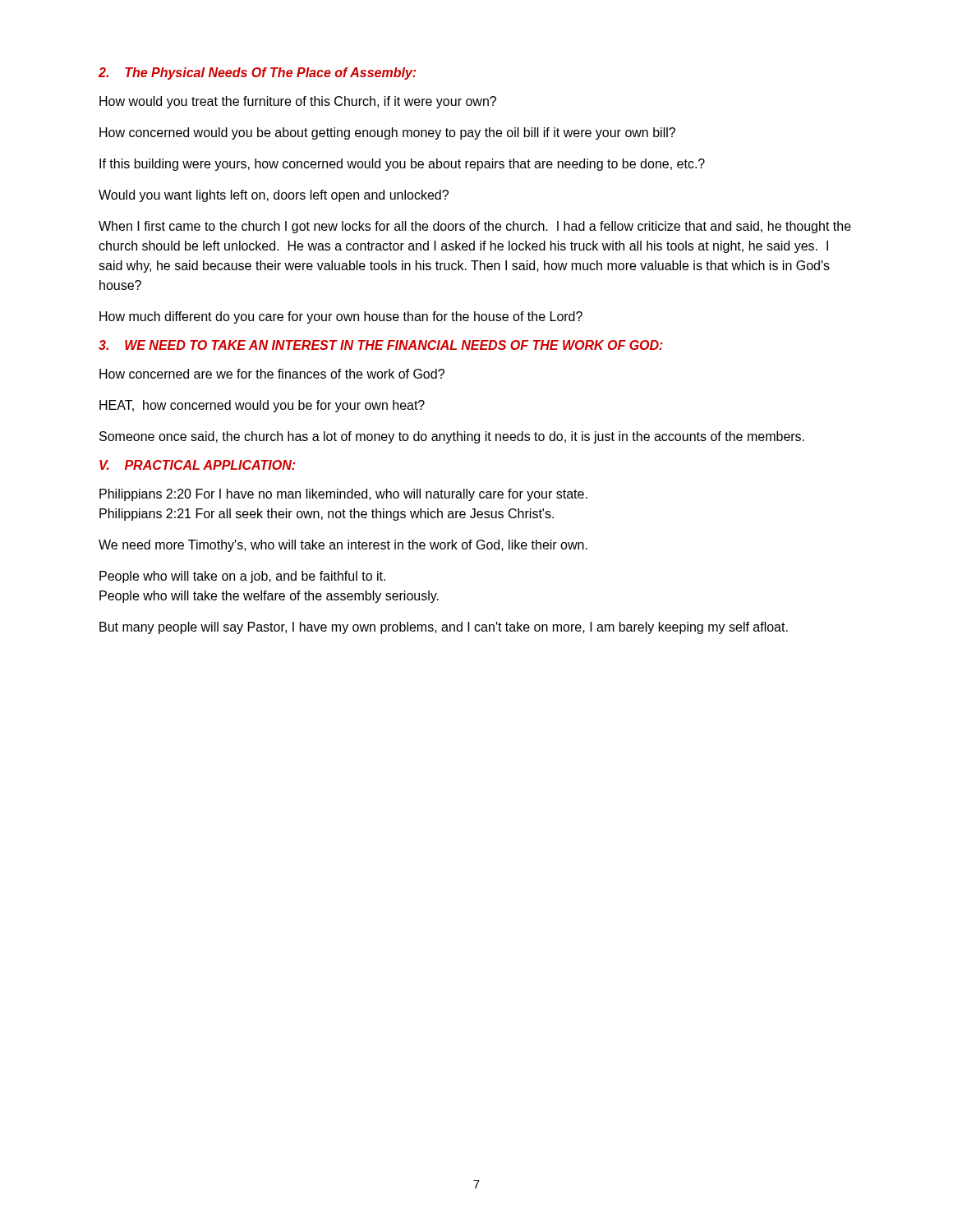Locate the text block that says "Philippians 2:20 For I have no man"
The height and width of the screenshot is (1232, 953).
[x=343, y=504]
